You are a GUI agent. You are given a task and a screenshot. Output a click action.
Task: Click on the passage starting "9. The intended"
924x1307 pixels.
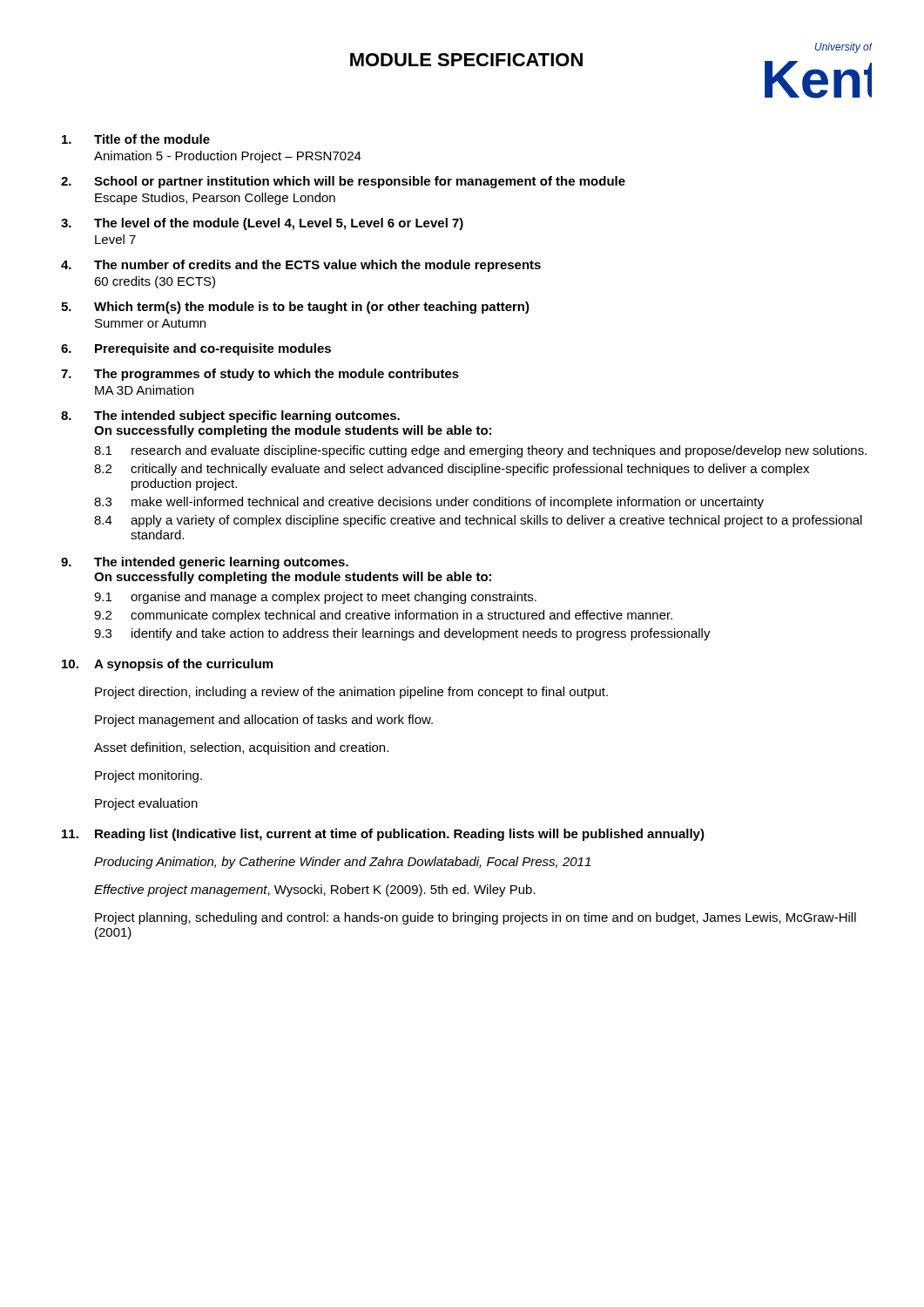coord(466,599)
